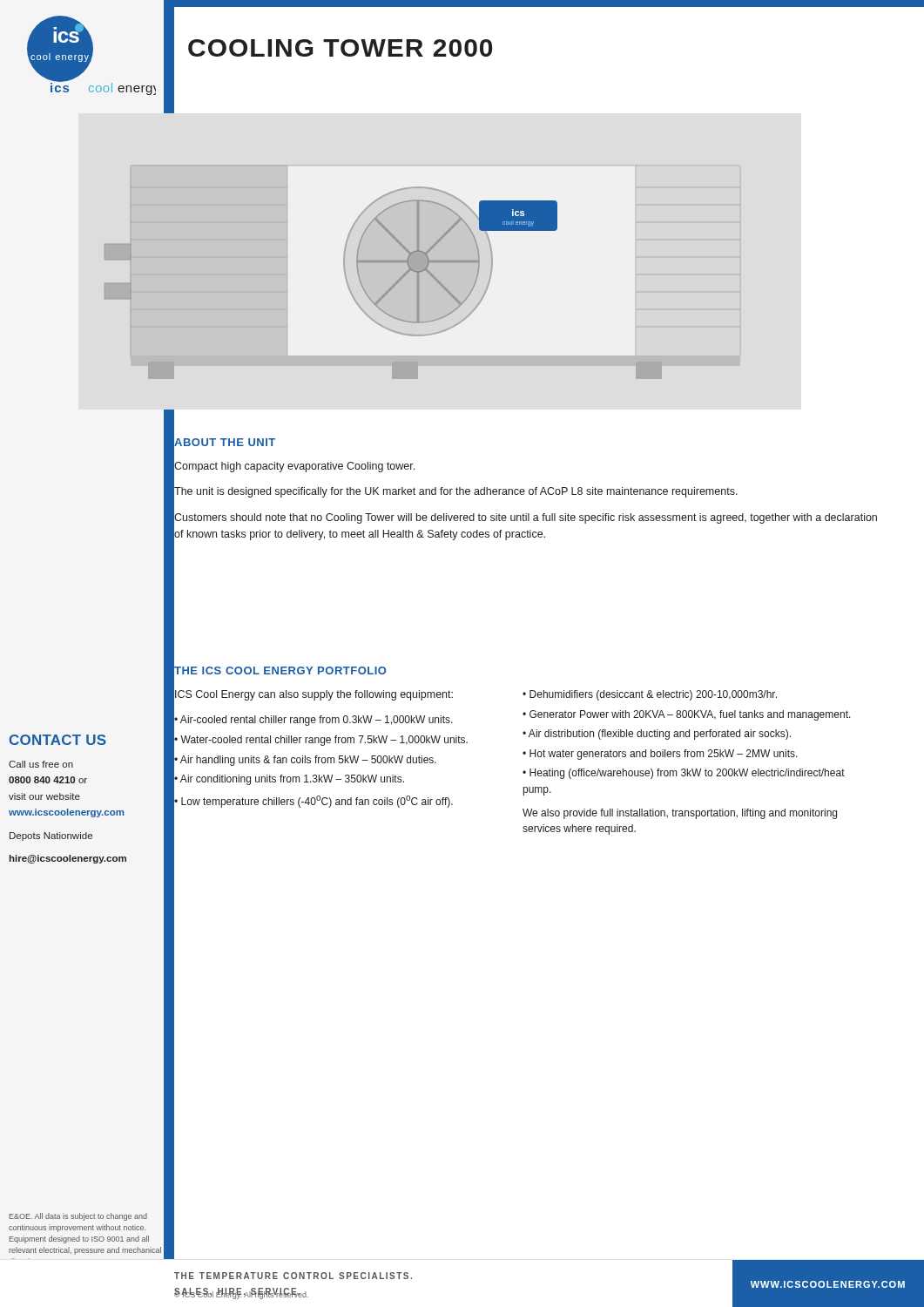Click on the element starting "• Generator Power with 20KVA –"
924x1307 pixels.
point(692,714)
